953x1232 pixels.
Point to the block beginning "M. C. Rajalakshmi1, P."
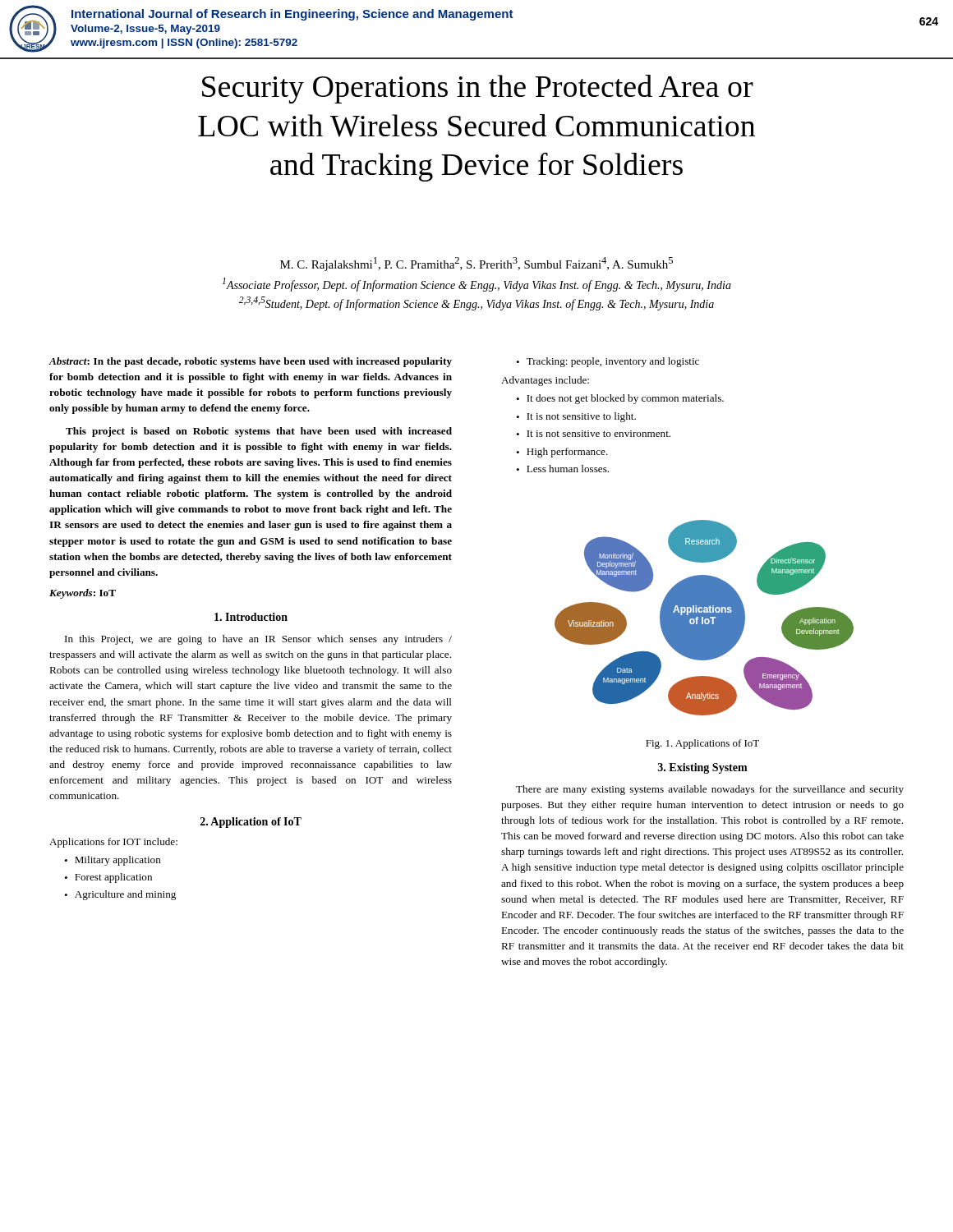476,284
